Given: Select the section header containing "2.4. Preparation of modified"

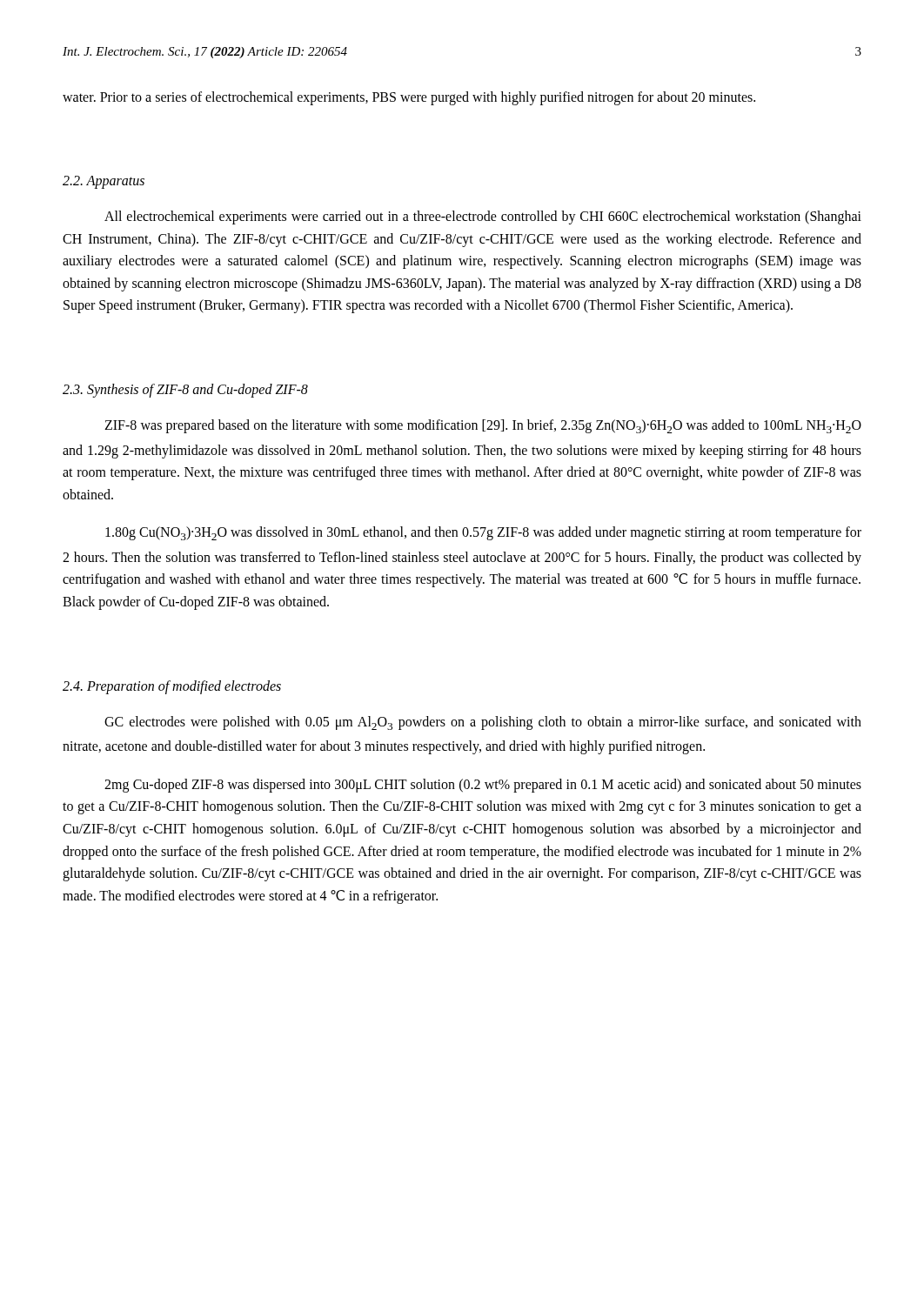Looking at the screenshot, I should pos(172,686).
